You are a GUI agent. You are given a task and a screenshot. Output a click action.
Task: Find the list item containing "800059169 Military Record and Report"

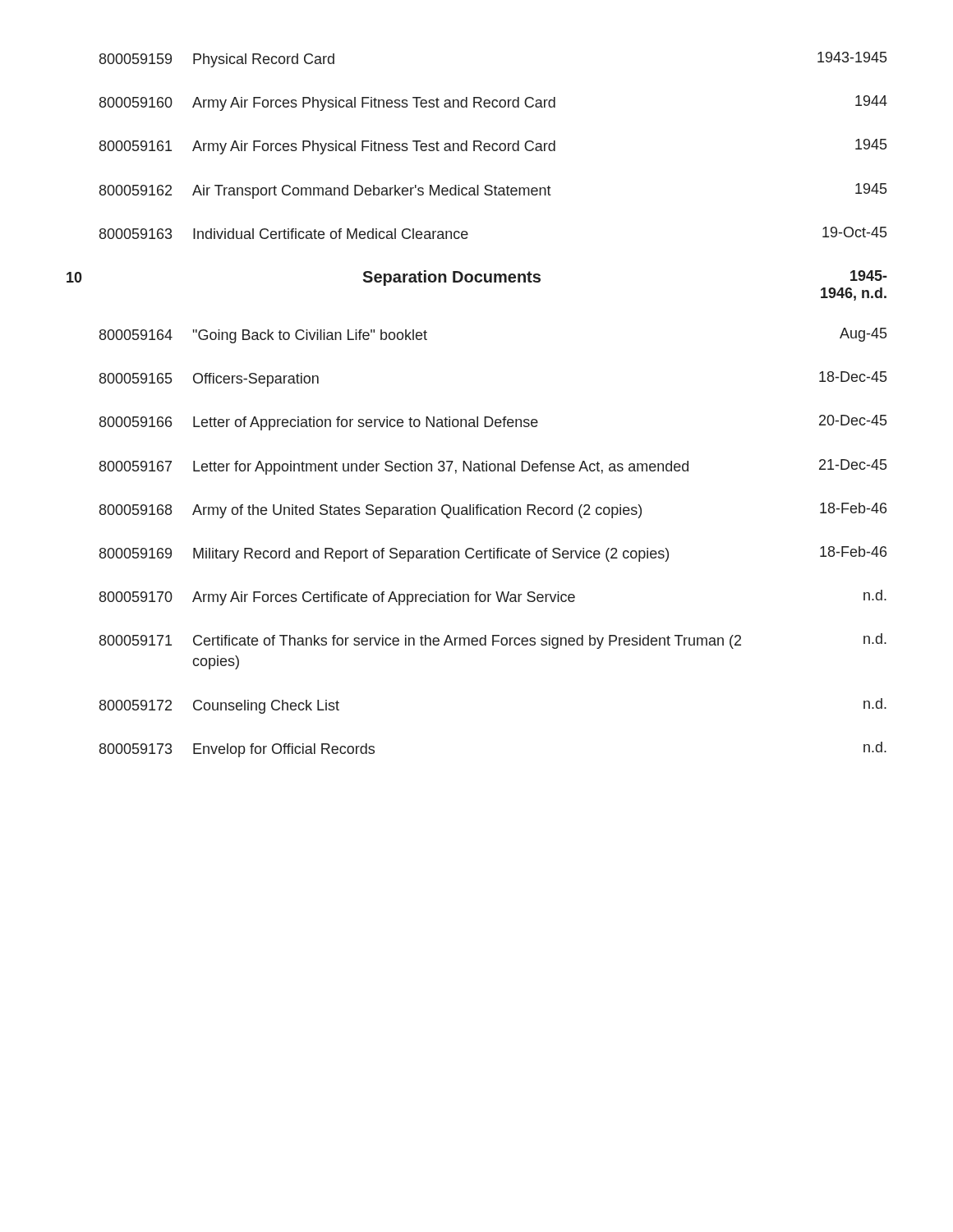(x=476, y=554)
